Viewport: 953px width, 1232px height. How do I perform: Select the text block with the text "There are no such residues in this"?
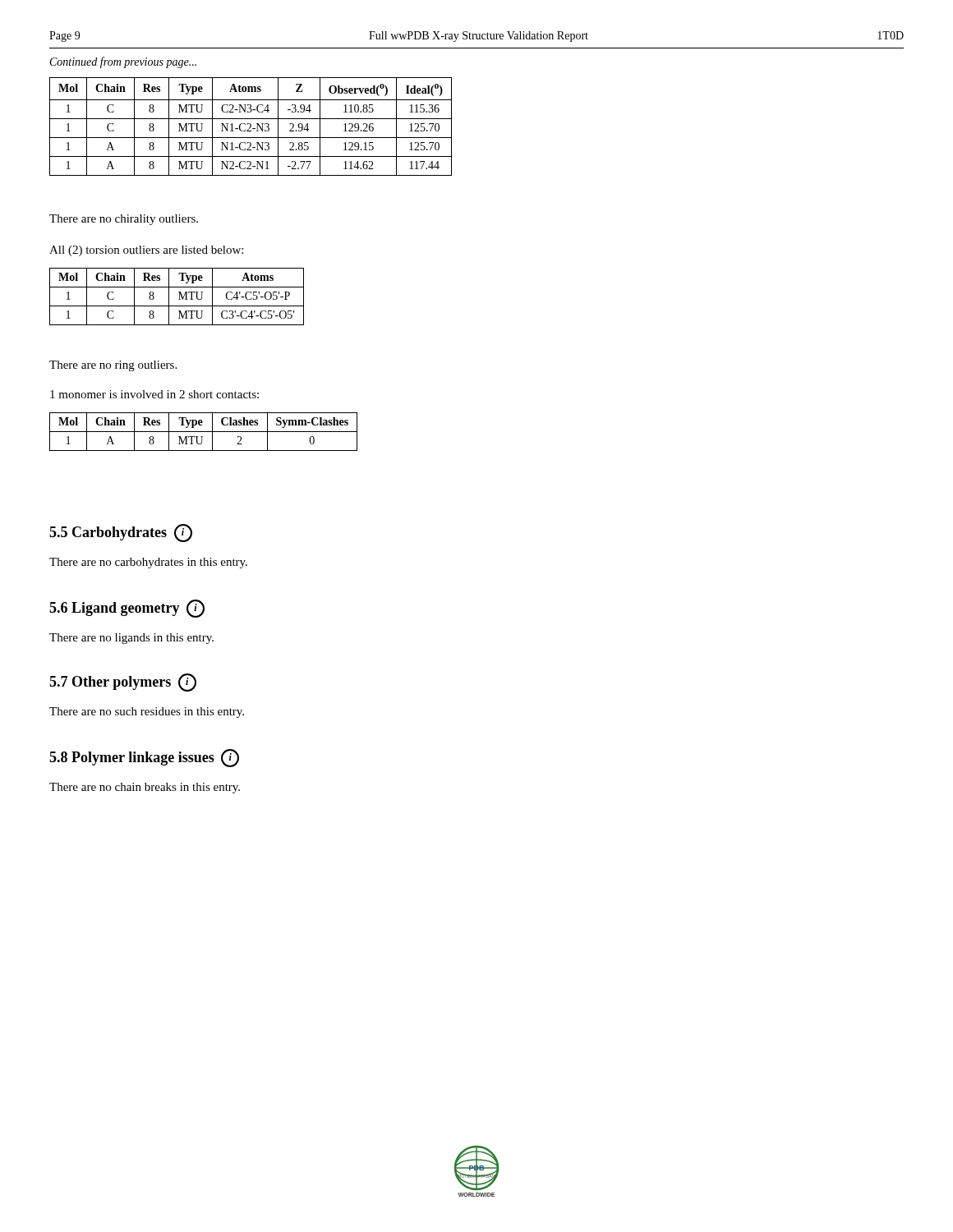click(147, 711)
